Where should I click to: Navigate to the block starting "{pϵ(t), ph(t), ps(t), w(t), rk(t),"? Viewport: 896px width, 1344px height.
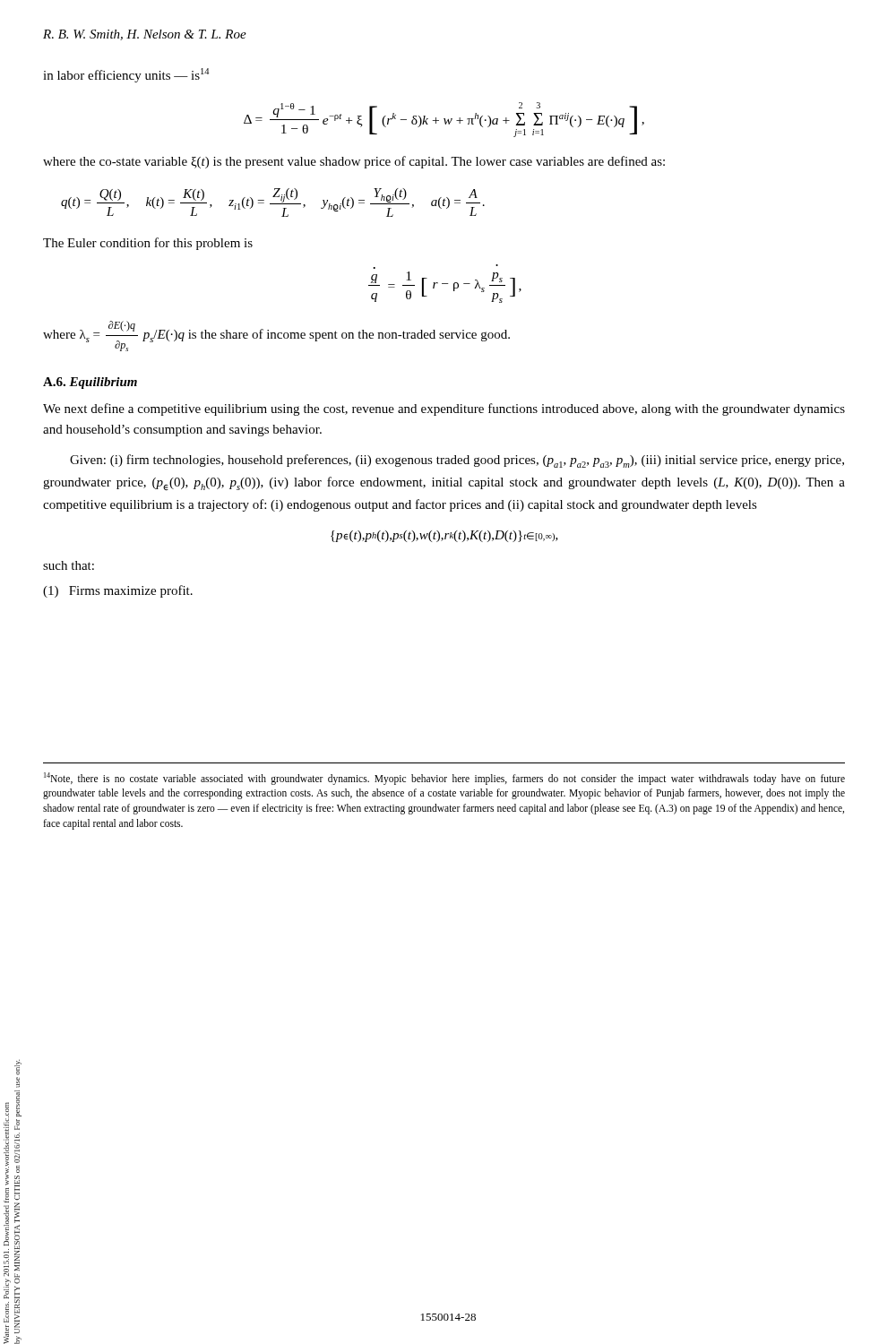pyautogui.click(x=444, y=536)
